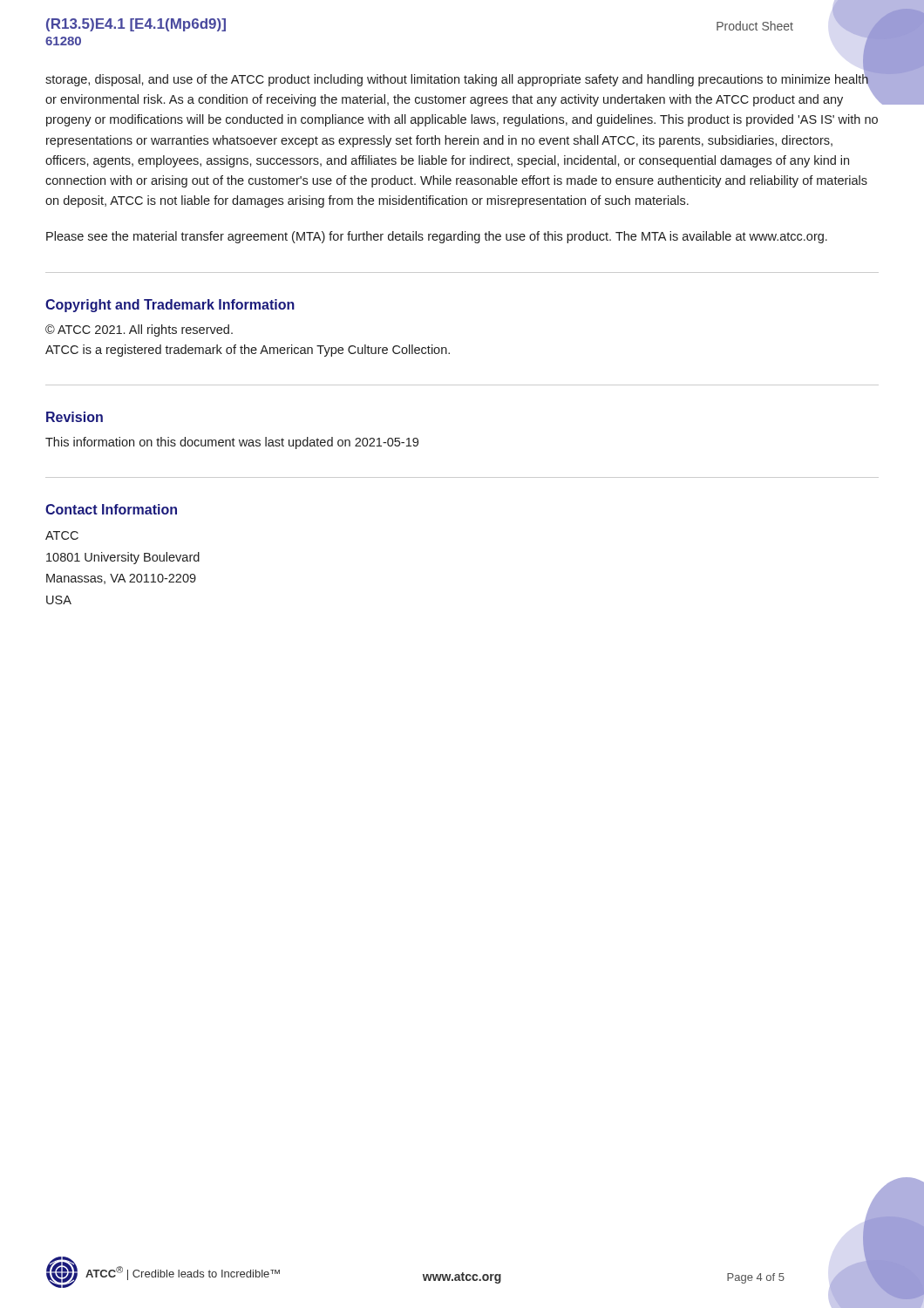Viewport: 924px width, 1308px height.
Task: Click the passage that begins "Please see the material transfer"
Action: (x=437, y=237)
